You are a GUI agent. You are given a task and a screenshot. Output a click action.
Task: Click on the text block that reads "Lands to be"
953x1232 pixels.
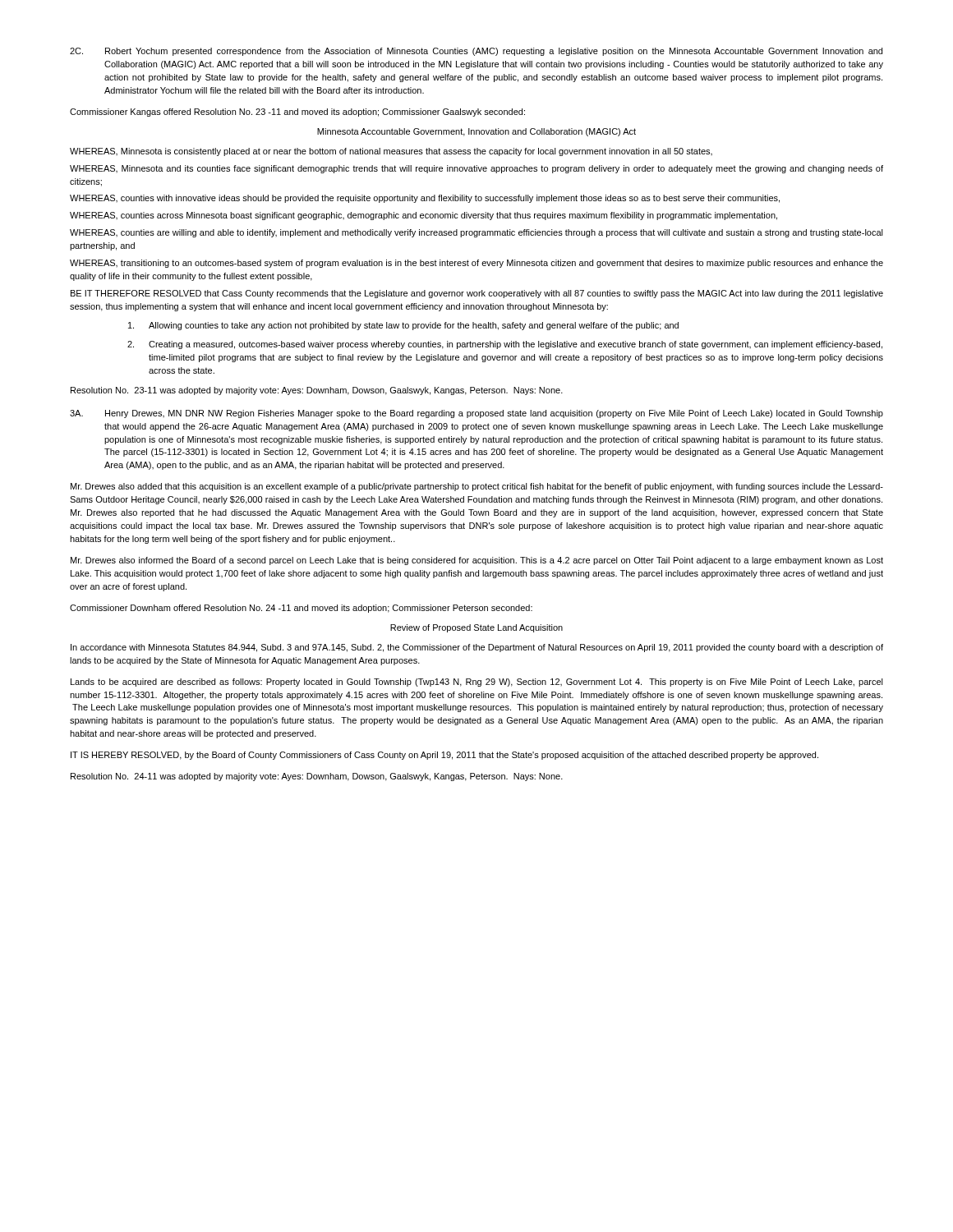476,707
